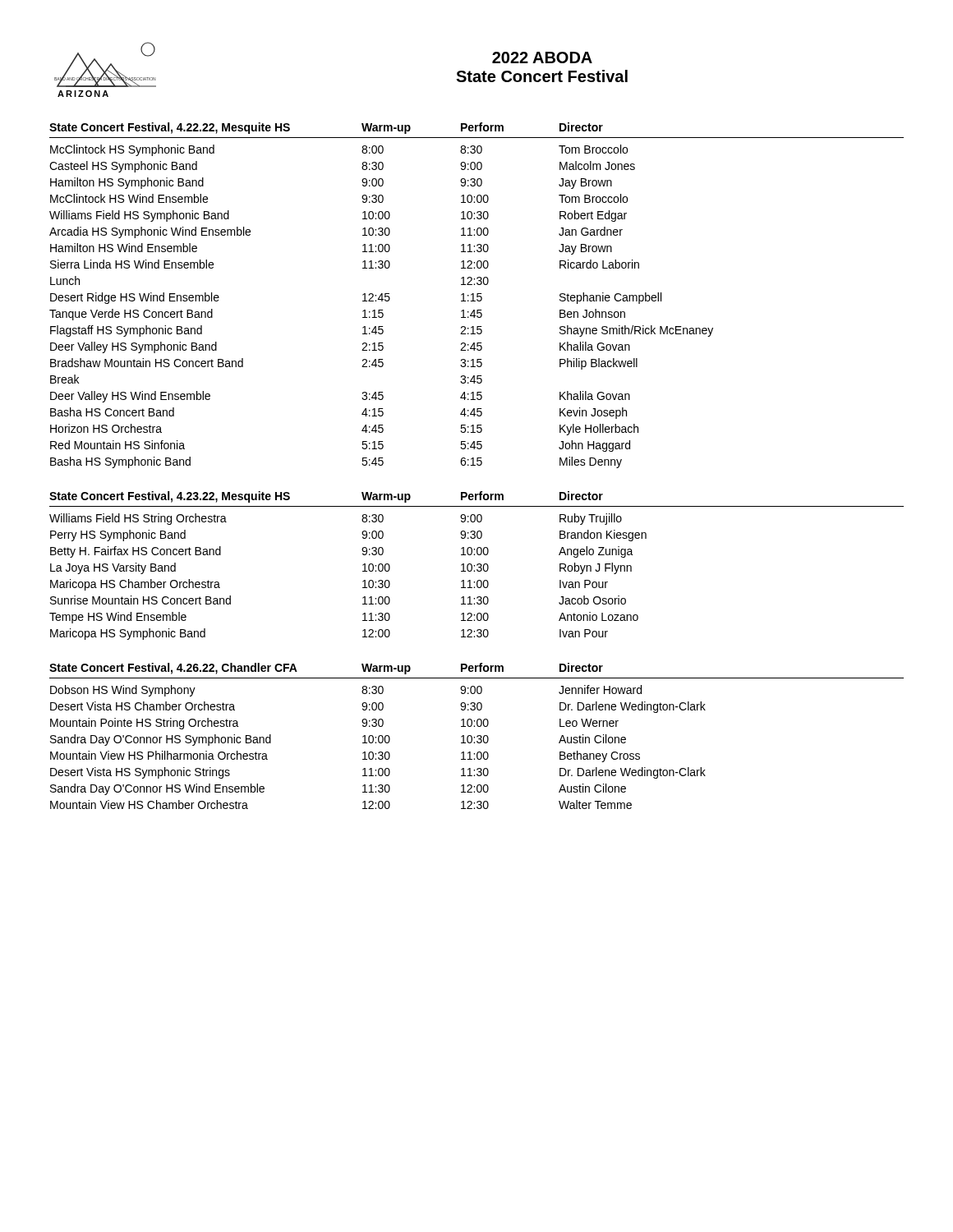Select the list item that says "Hamilton HS Symphonic Band 9:00 9:30"

click(476, 182)
